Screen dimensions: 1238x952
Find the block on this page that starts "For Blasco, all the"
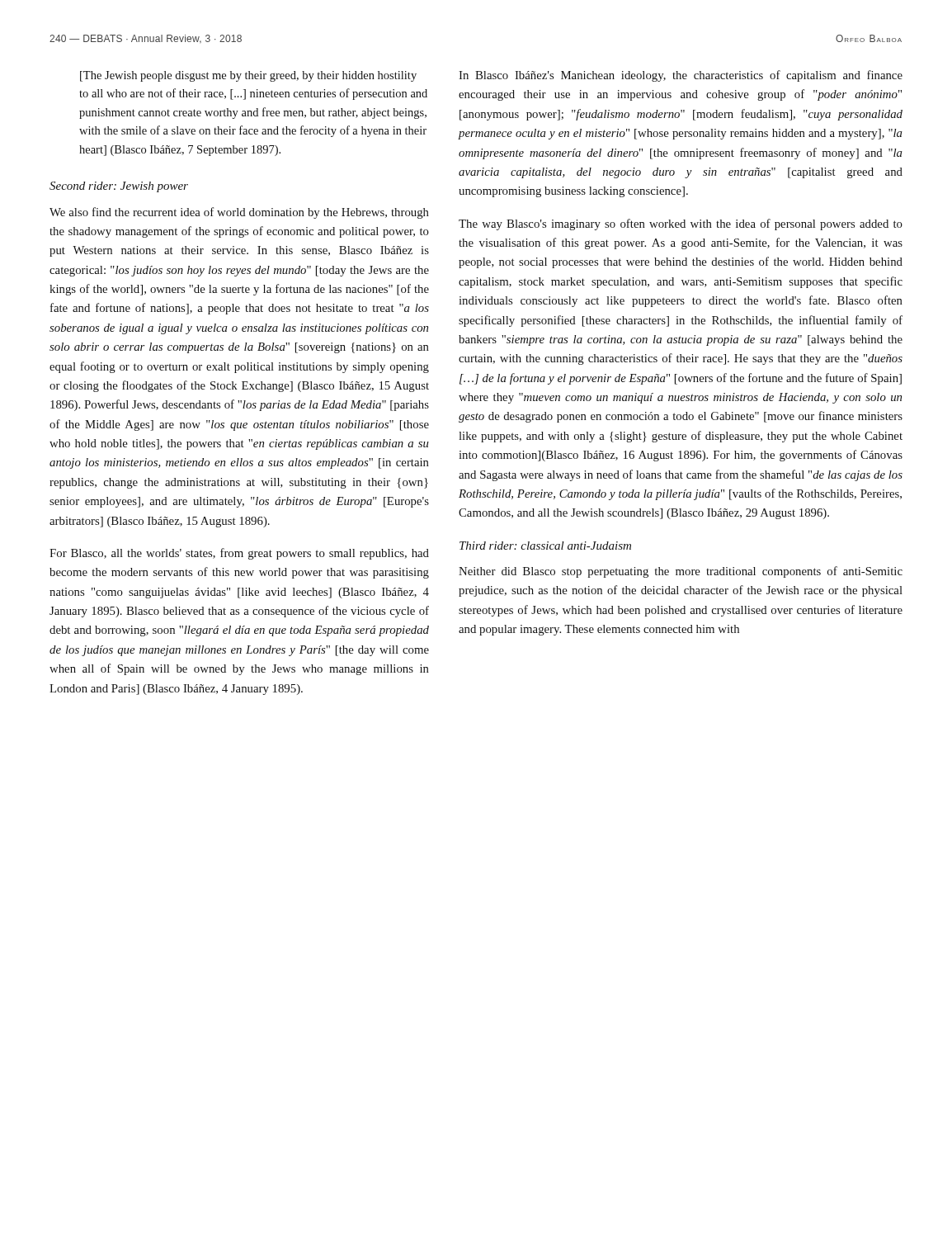239,620
